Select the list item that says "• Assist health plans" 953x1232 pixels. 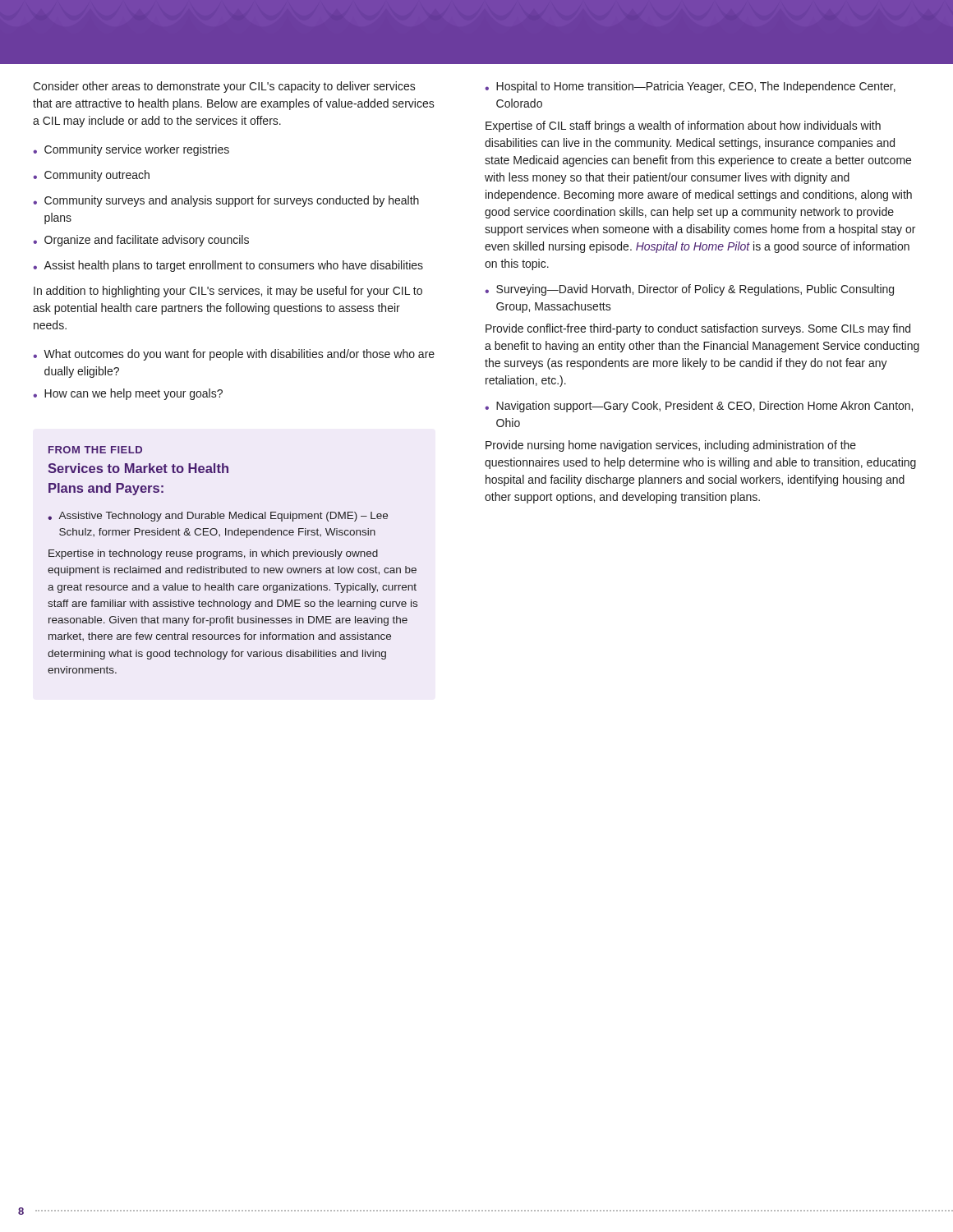tap(228, 267)
